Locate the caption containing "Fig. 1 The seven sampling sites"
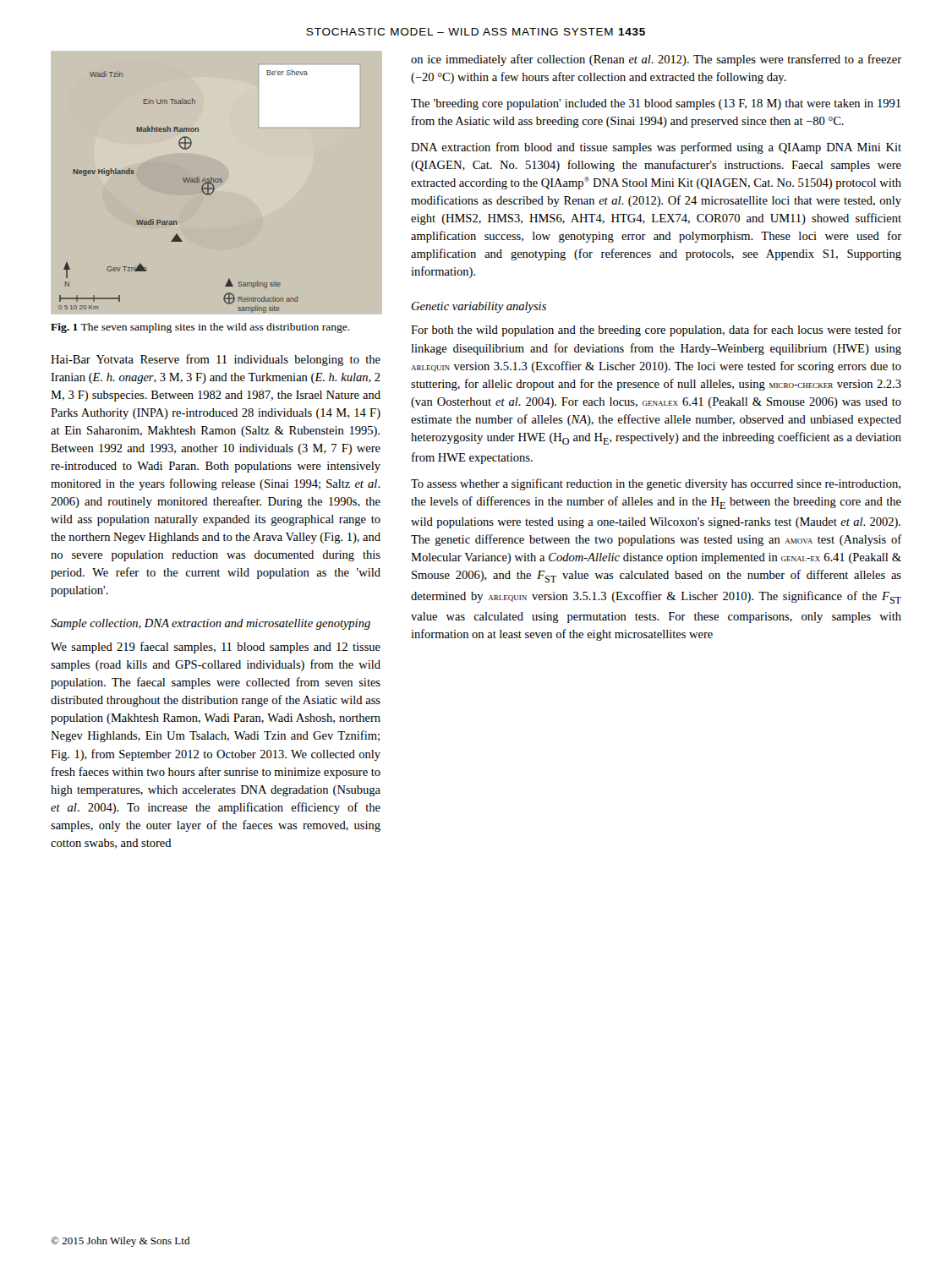Screen dimensions: 1268x952 pos(200,327)
